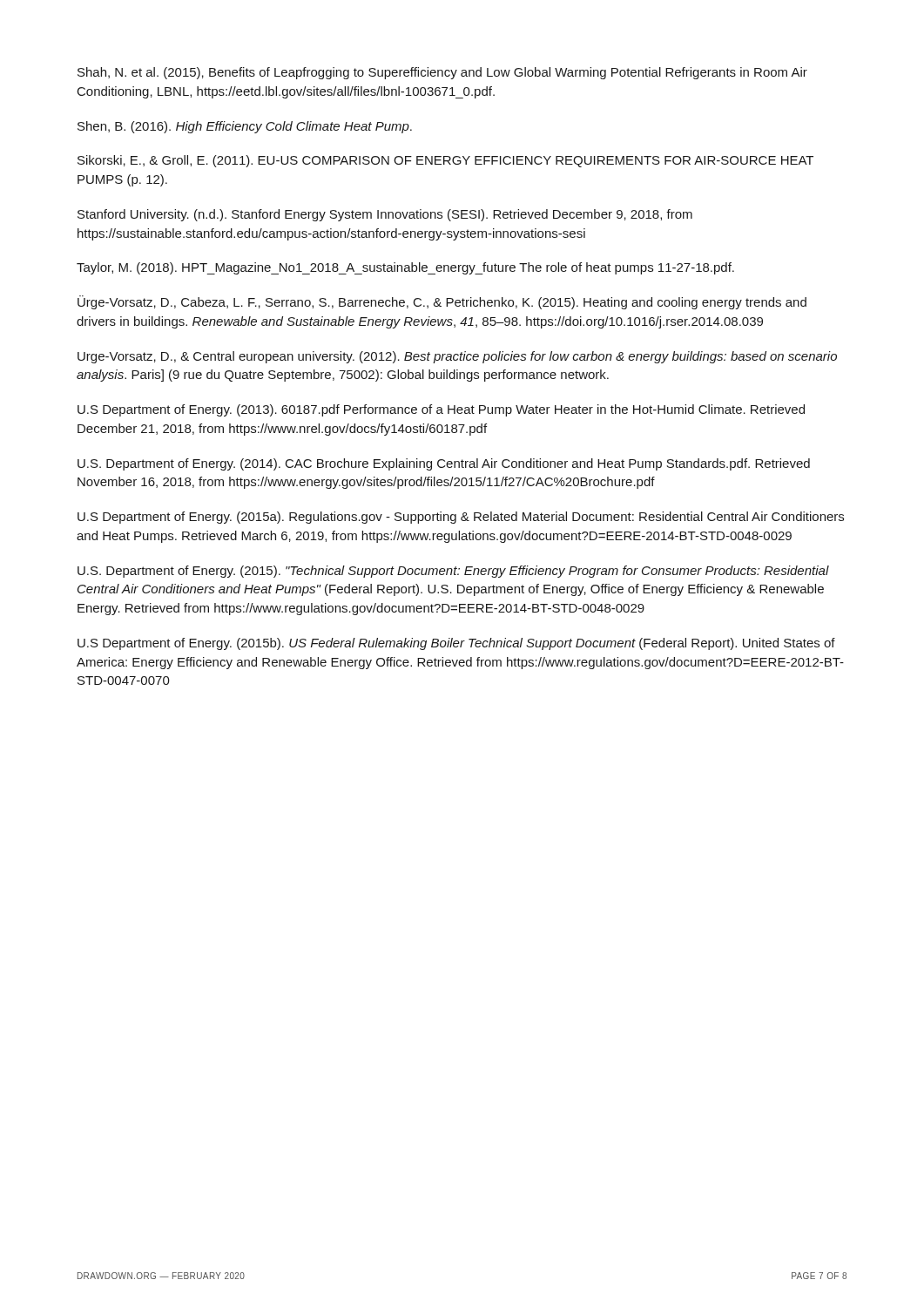The image size is (924, 1307).
Task: Point to the block beginning "U.S. Department of Energy. (2014). CAC Brochure"
Action: pyautogui.click(x=444, y=472)
